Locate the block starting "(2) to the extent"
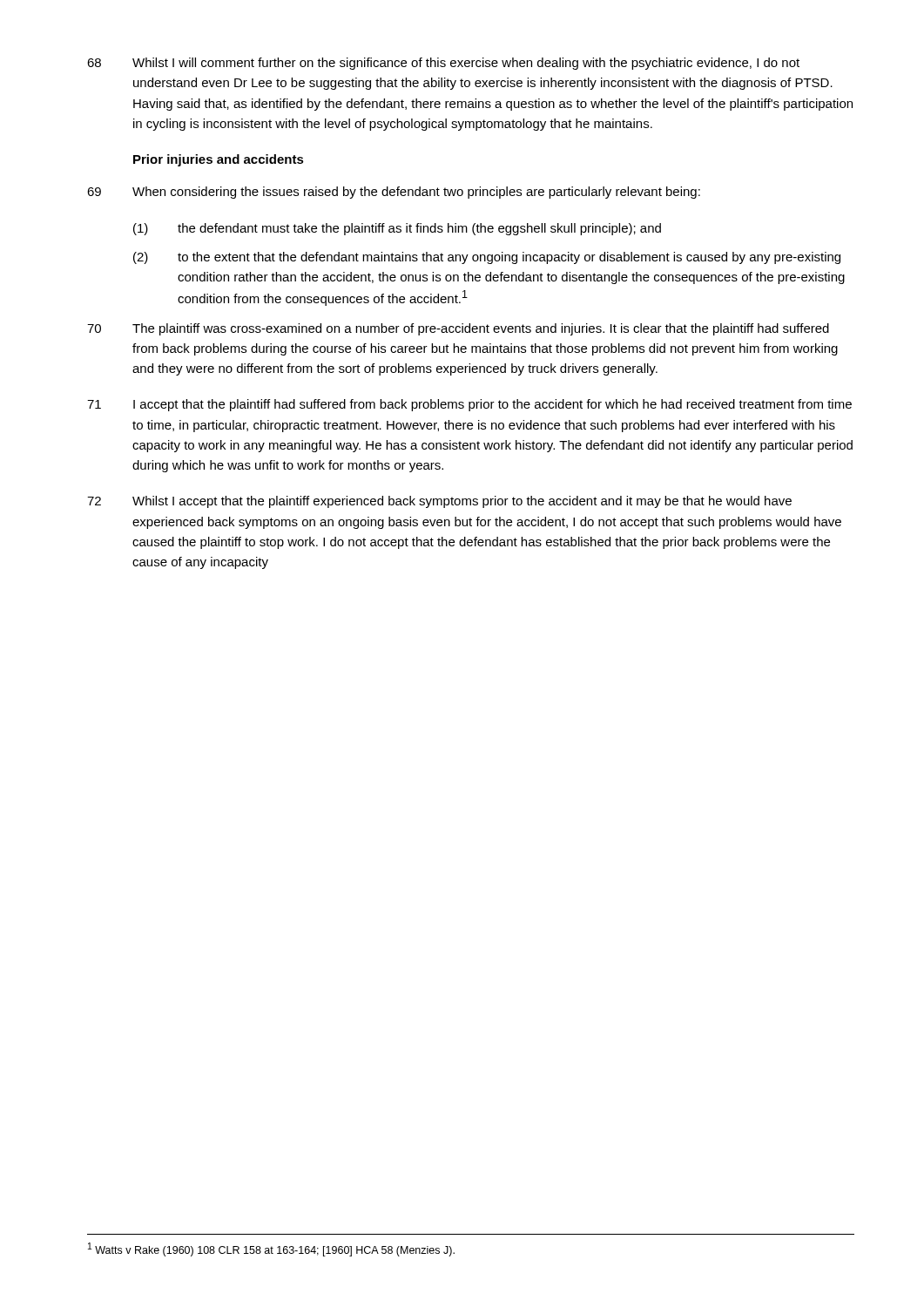This screenshot has width=924, height=1307. (493, 278)
